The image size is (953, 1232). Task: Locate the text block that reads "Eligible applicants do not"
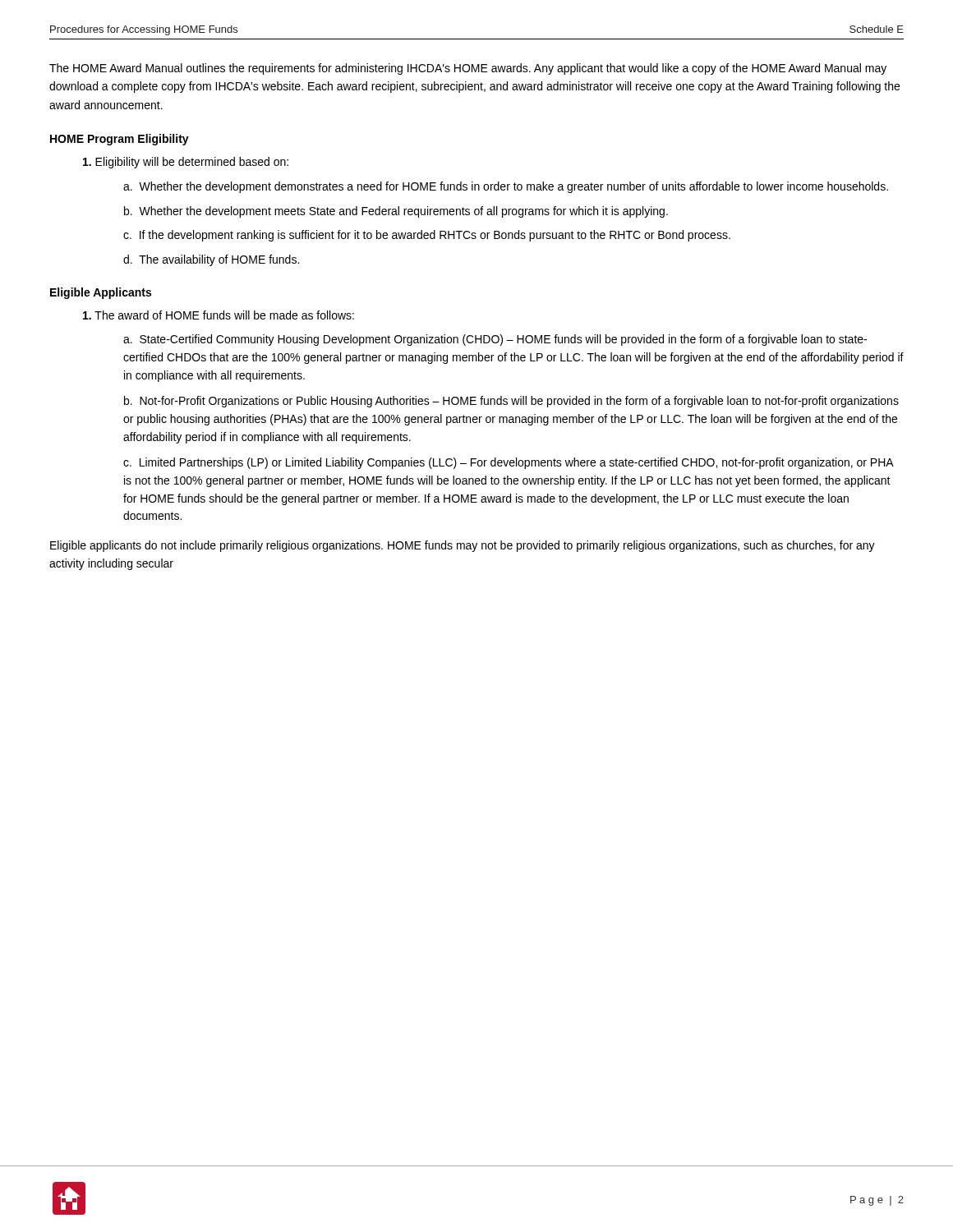tap(462, 554)
